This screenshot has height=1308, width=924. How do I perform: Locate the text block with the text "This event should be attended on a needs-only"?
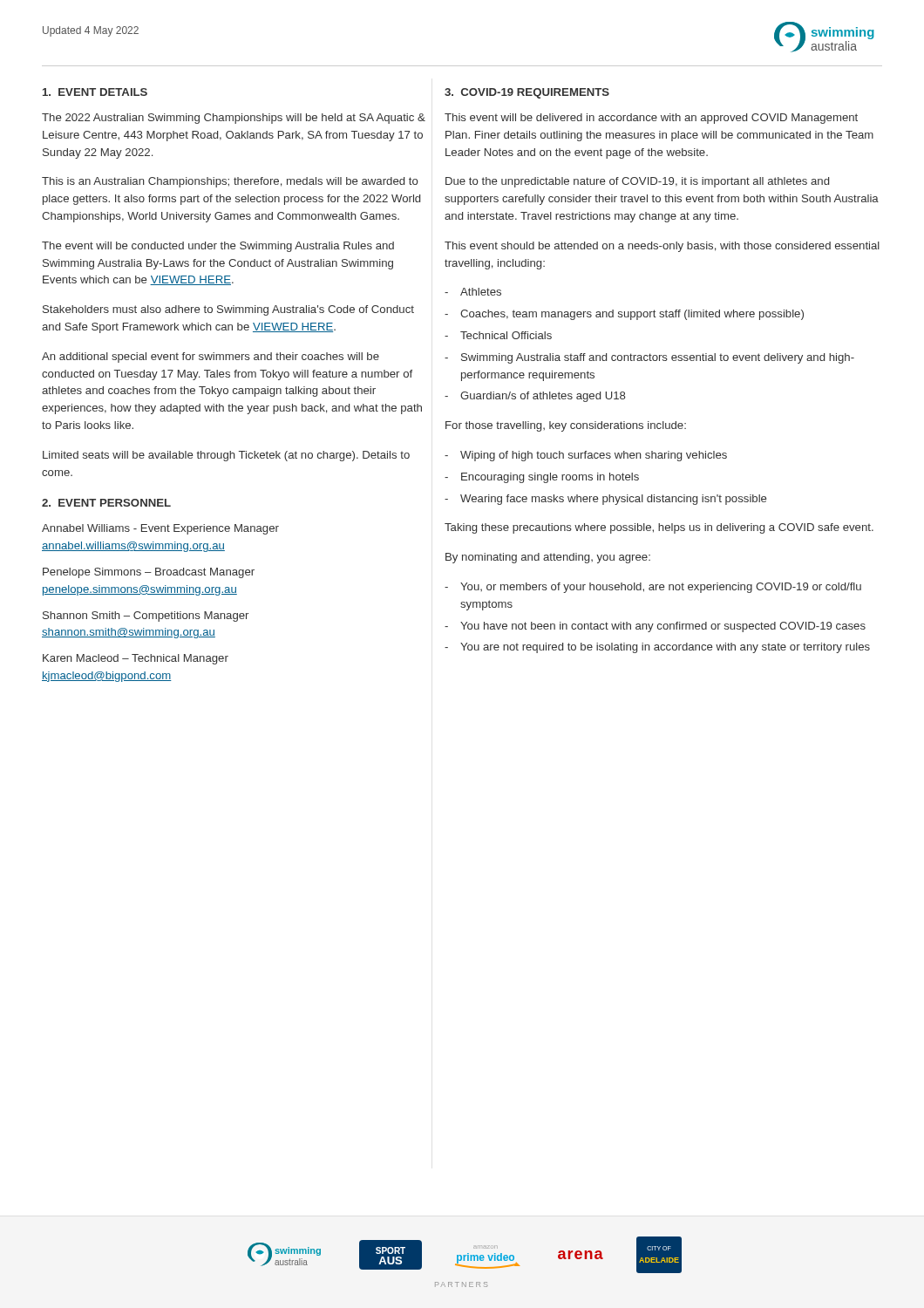point(662,254)
